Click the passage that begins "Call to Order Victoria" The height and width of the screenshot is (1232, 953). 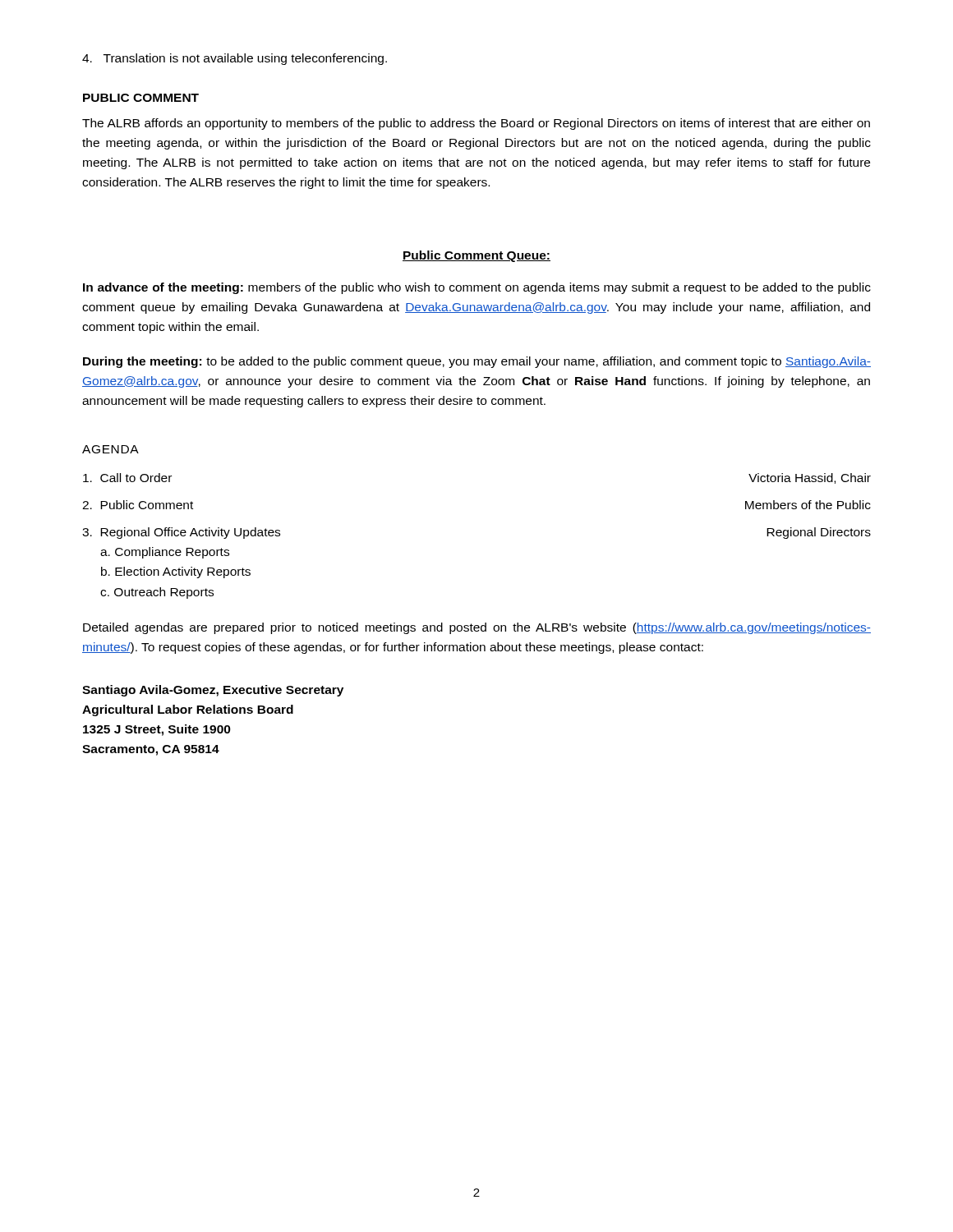click(130, 478)
